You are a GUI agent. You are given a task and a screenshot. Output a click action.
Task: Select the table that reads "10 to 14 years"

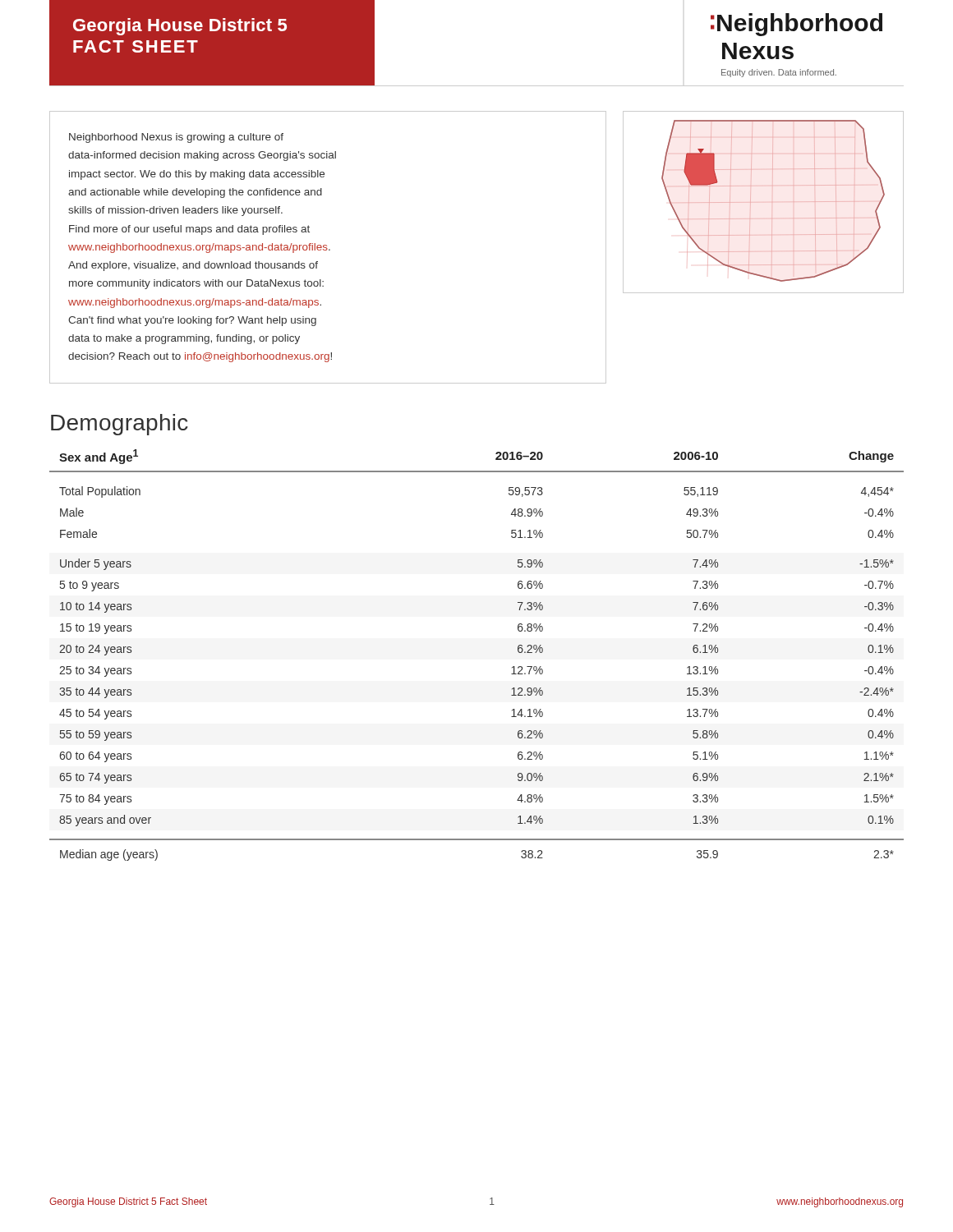(476, 653)
